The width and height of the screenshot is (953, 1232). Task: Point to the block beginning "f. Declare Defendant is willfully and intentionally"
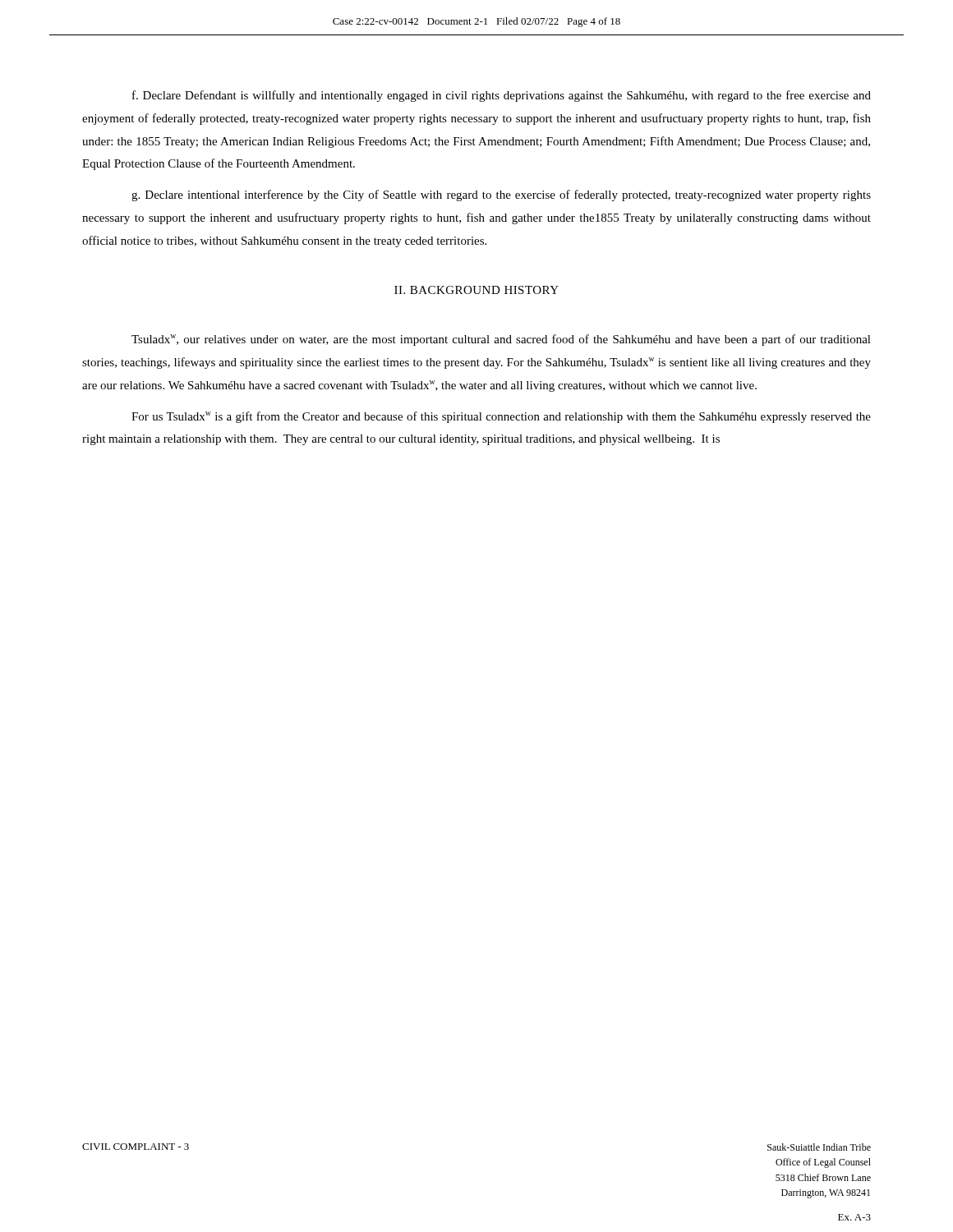(476, 129)
